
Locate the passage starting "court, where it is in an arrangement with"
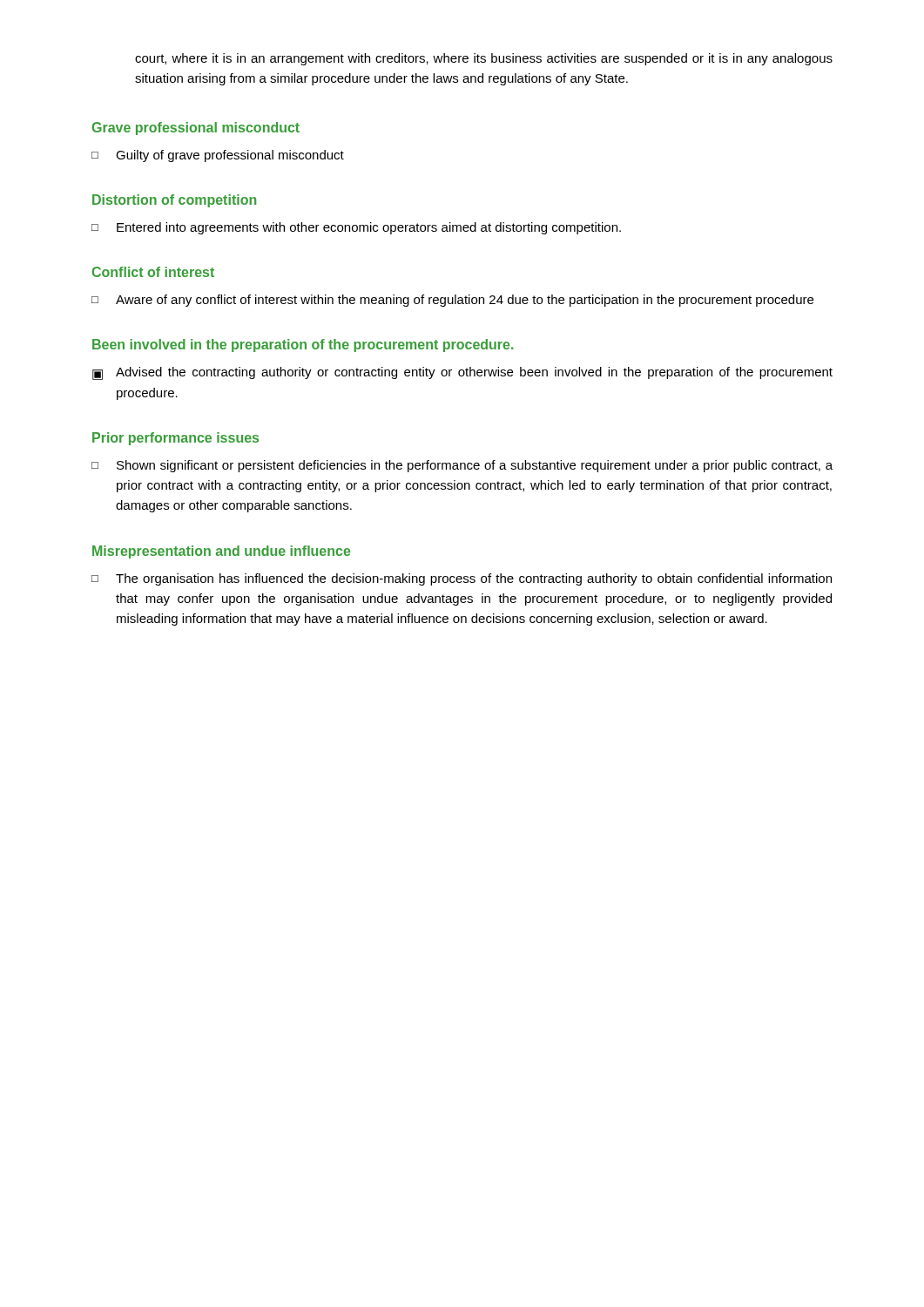(x=484, y=68)
